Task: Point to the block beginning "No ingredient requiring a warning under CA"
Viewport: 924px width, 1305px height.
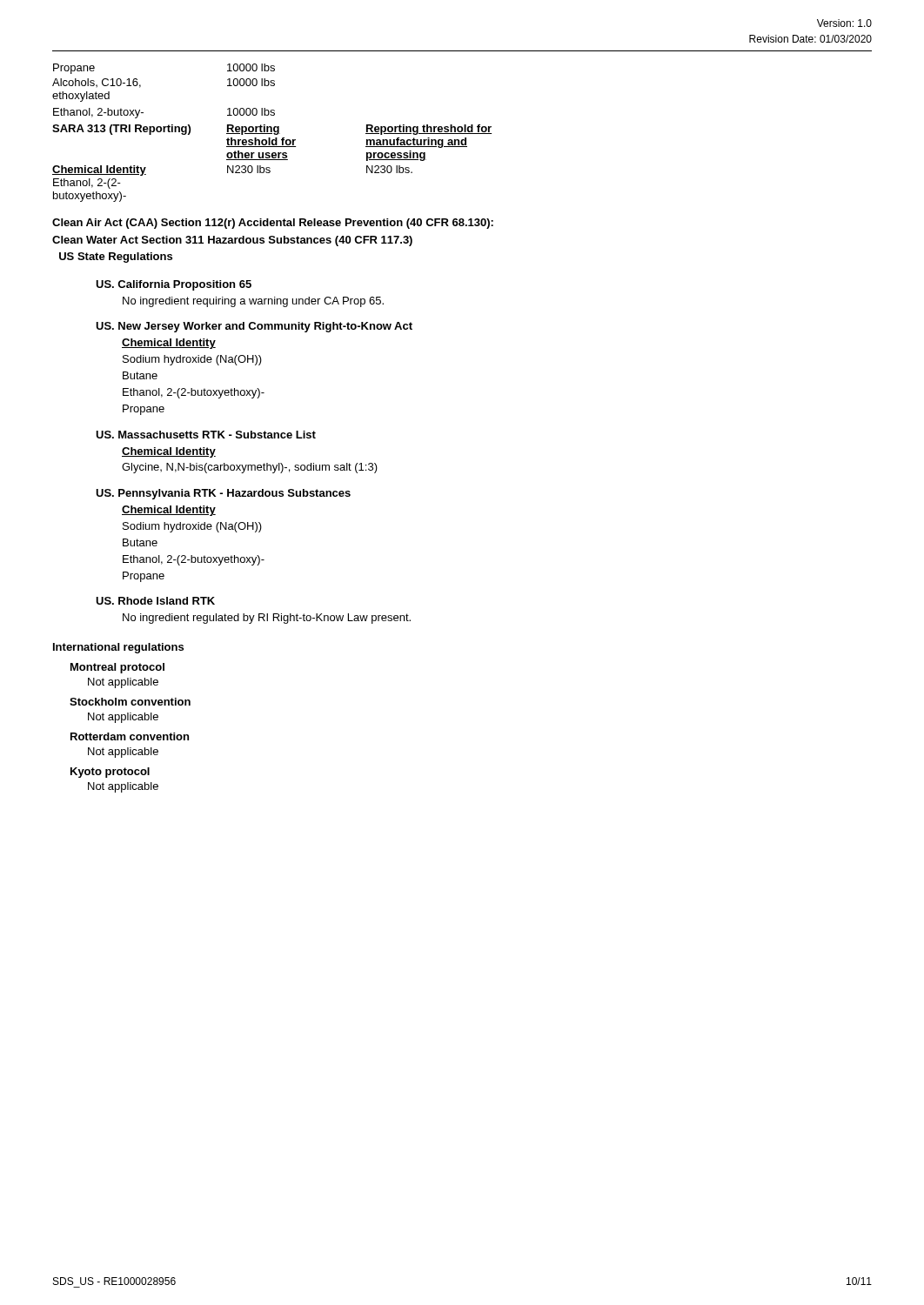Action: (x=253, y=300)
